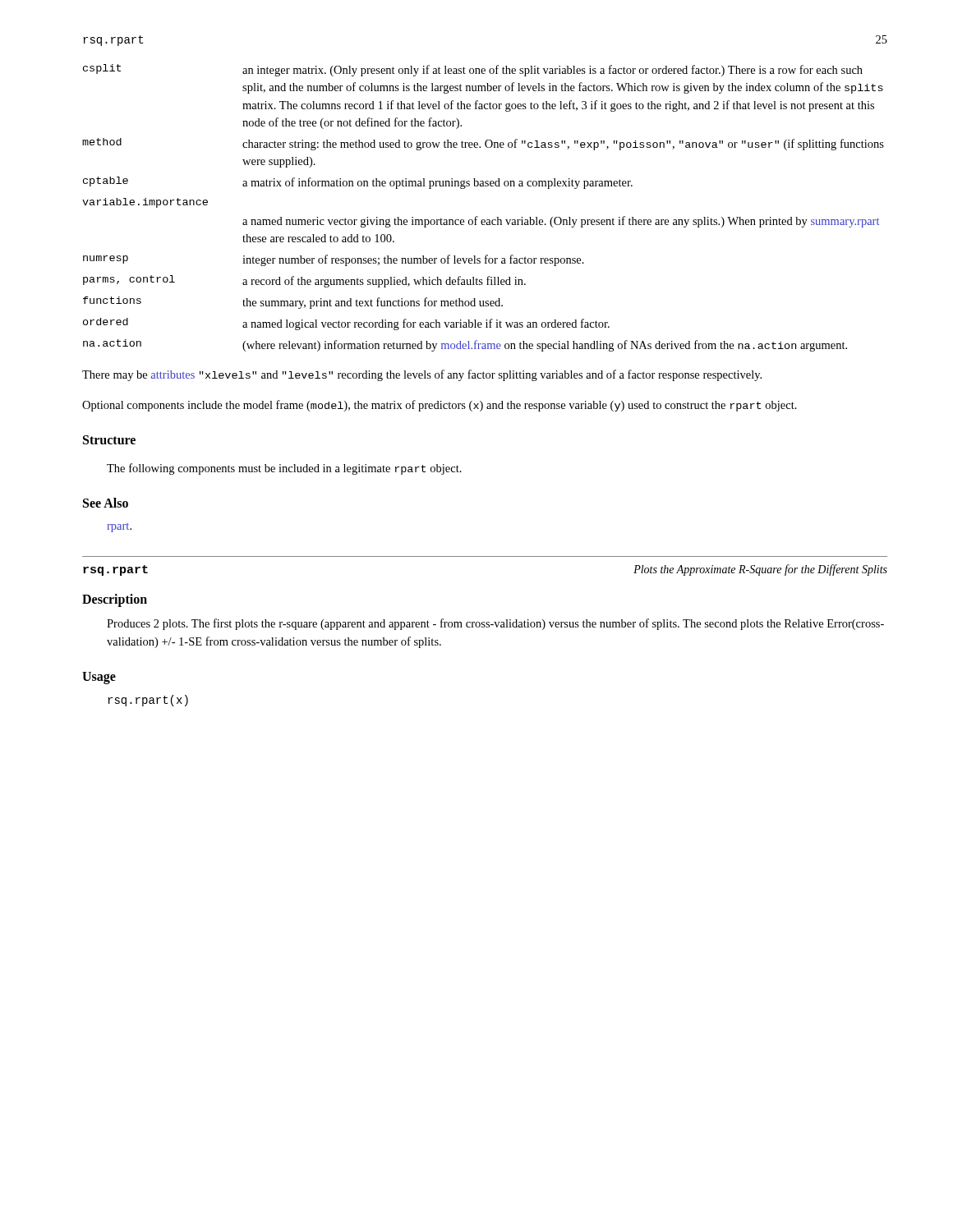Where is the passage that starts "parms, control a record"?

[x=485, y=282]
